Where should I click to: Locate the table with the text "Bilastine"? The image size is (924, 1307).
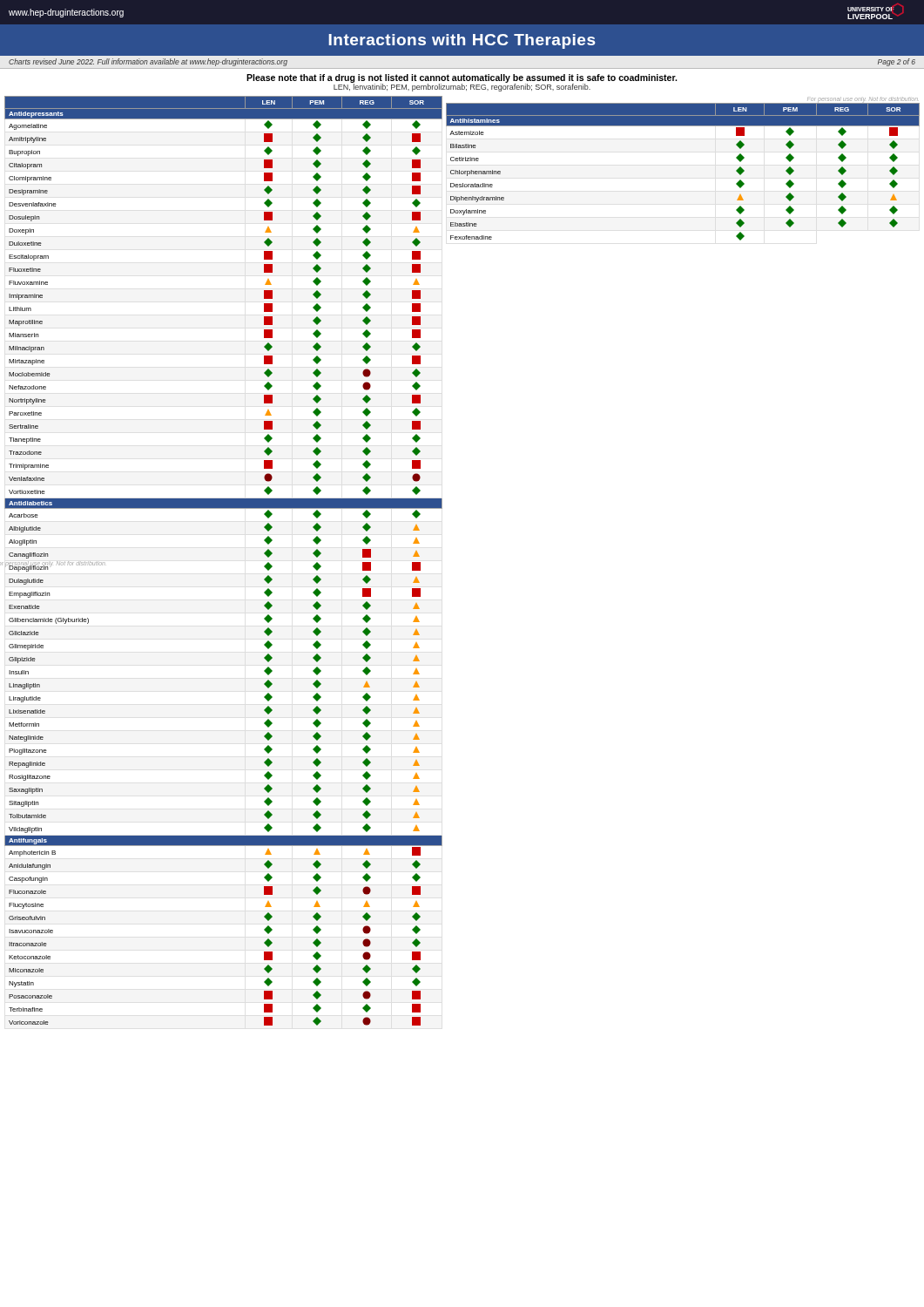[683, 562]
